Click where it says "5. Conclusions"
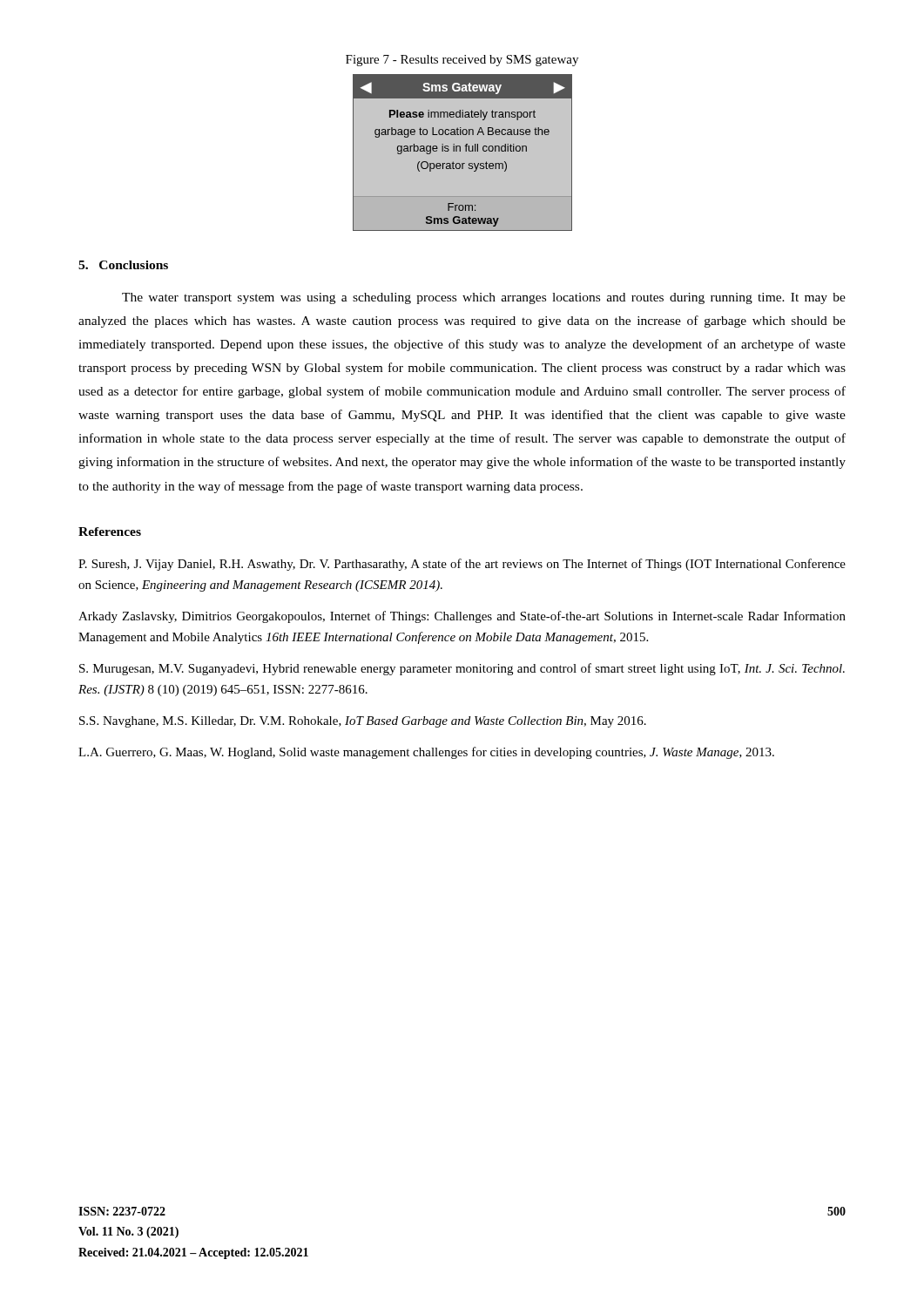 point(123,264)
